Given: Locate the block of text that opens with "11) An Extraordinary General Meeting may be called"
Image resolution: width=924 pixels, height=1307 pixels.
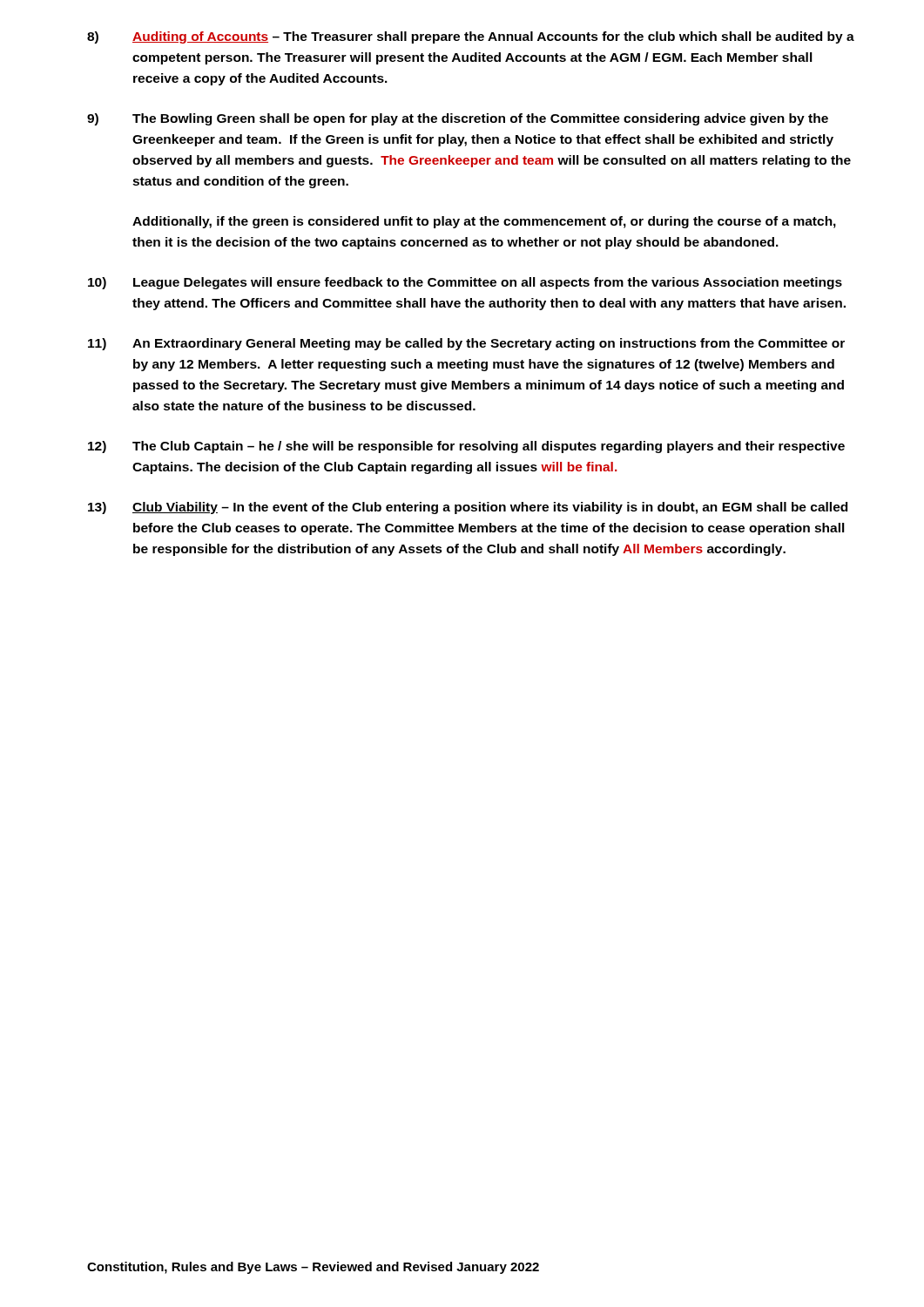Looking at the screenshot, I should tap(471, 375).
